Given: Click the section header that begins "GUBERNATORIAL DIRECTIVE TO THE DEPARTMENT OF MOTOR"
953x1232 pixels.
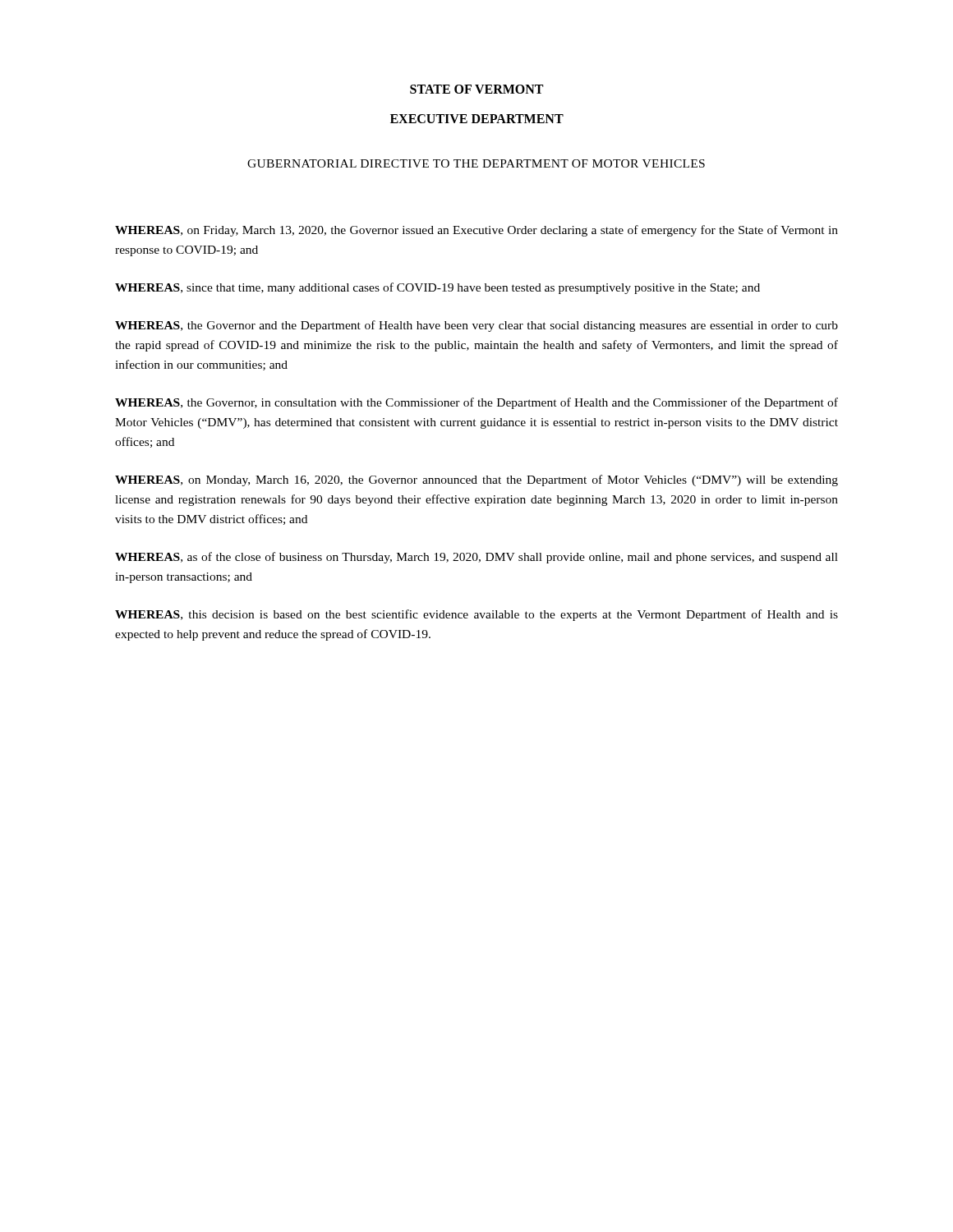Looking at the screenshot, I should point(476,163).
